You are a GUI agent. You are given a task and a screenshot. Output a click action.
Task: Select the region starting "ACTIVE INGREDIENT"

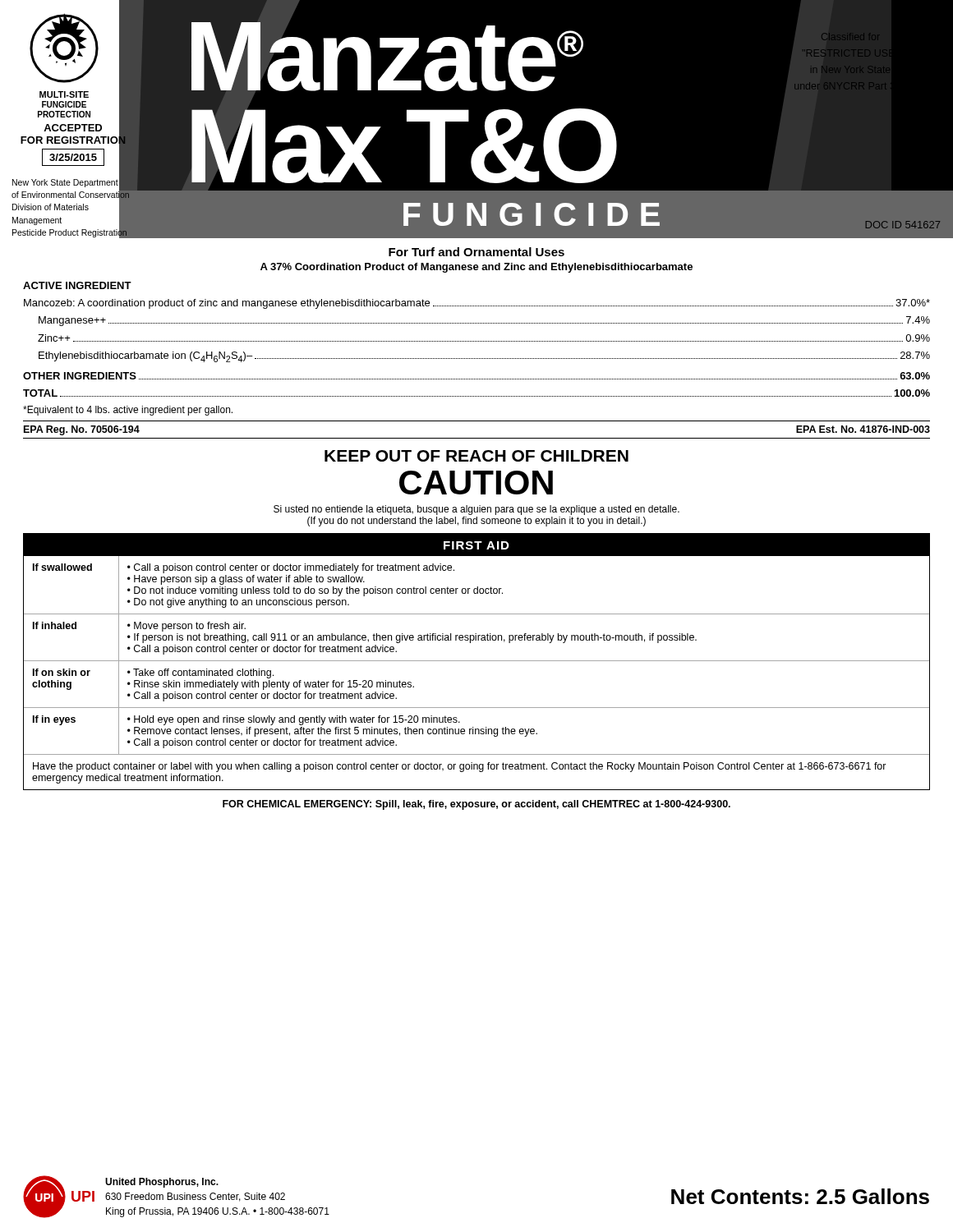[x=77, y=285]
